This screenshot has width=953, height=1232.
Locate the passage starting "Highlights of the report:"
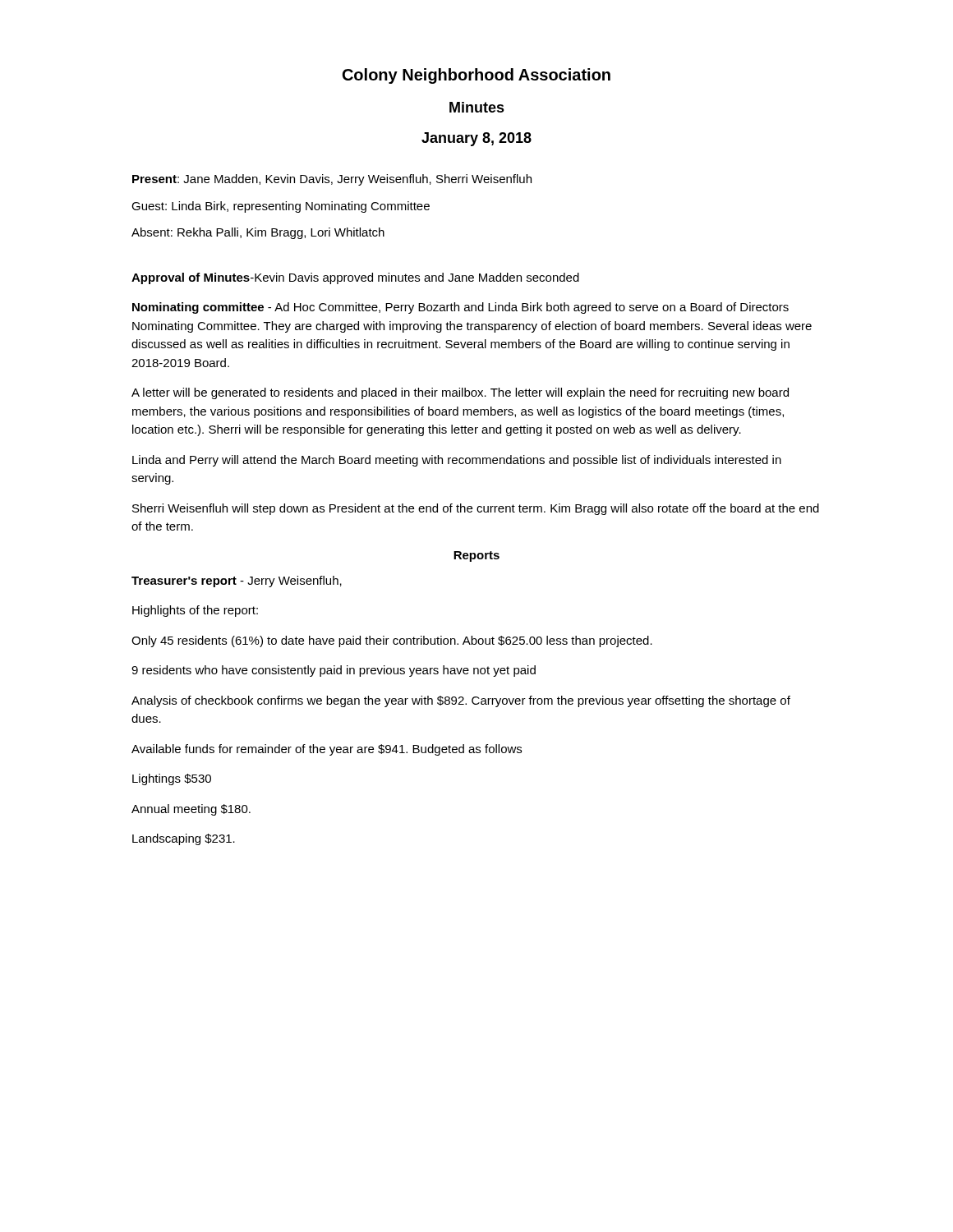(195, 610)
